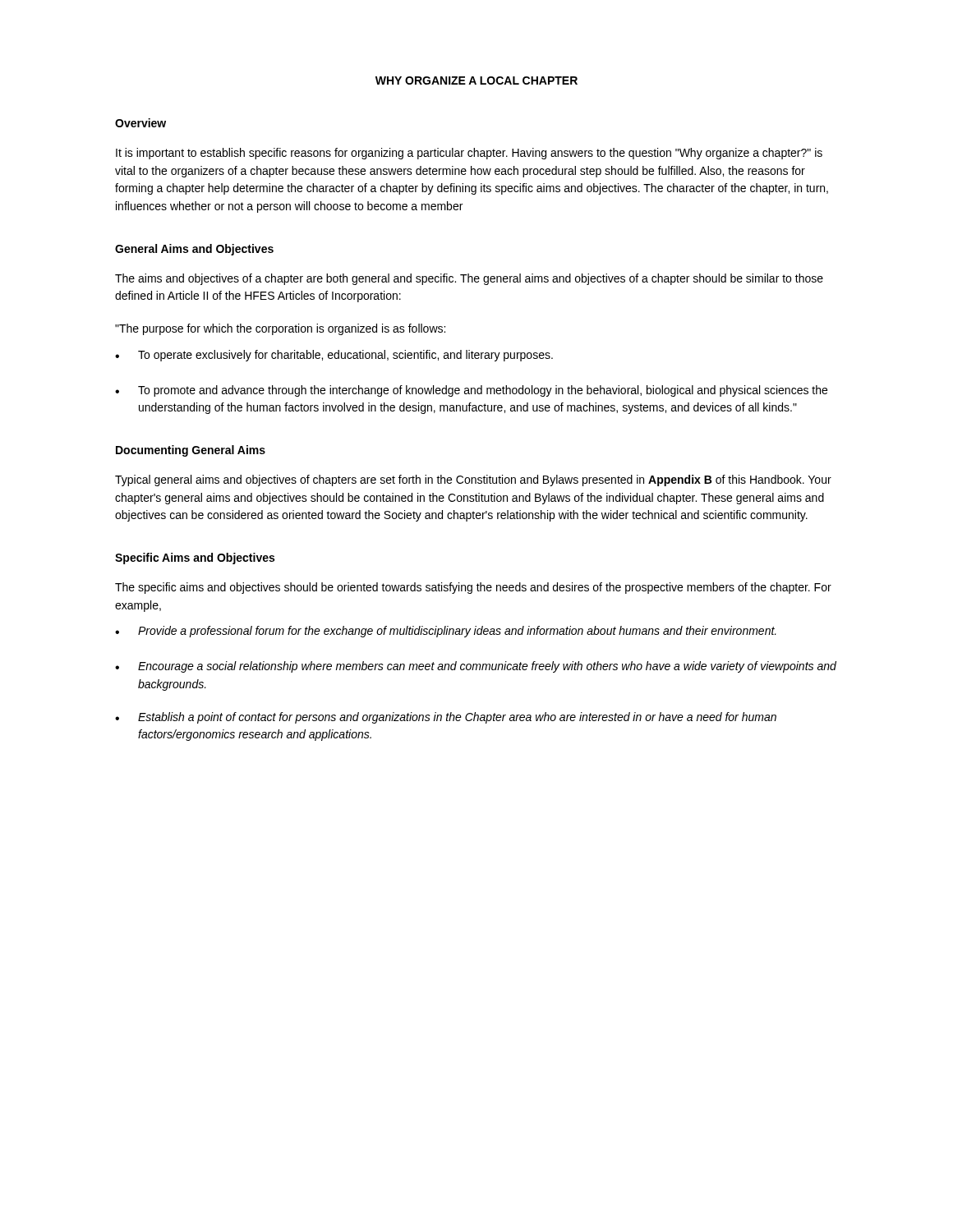
Task: Click on the text block starting "• Provide a professional forum for"
Action: click(x=476, y=633)
